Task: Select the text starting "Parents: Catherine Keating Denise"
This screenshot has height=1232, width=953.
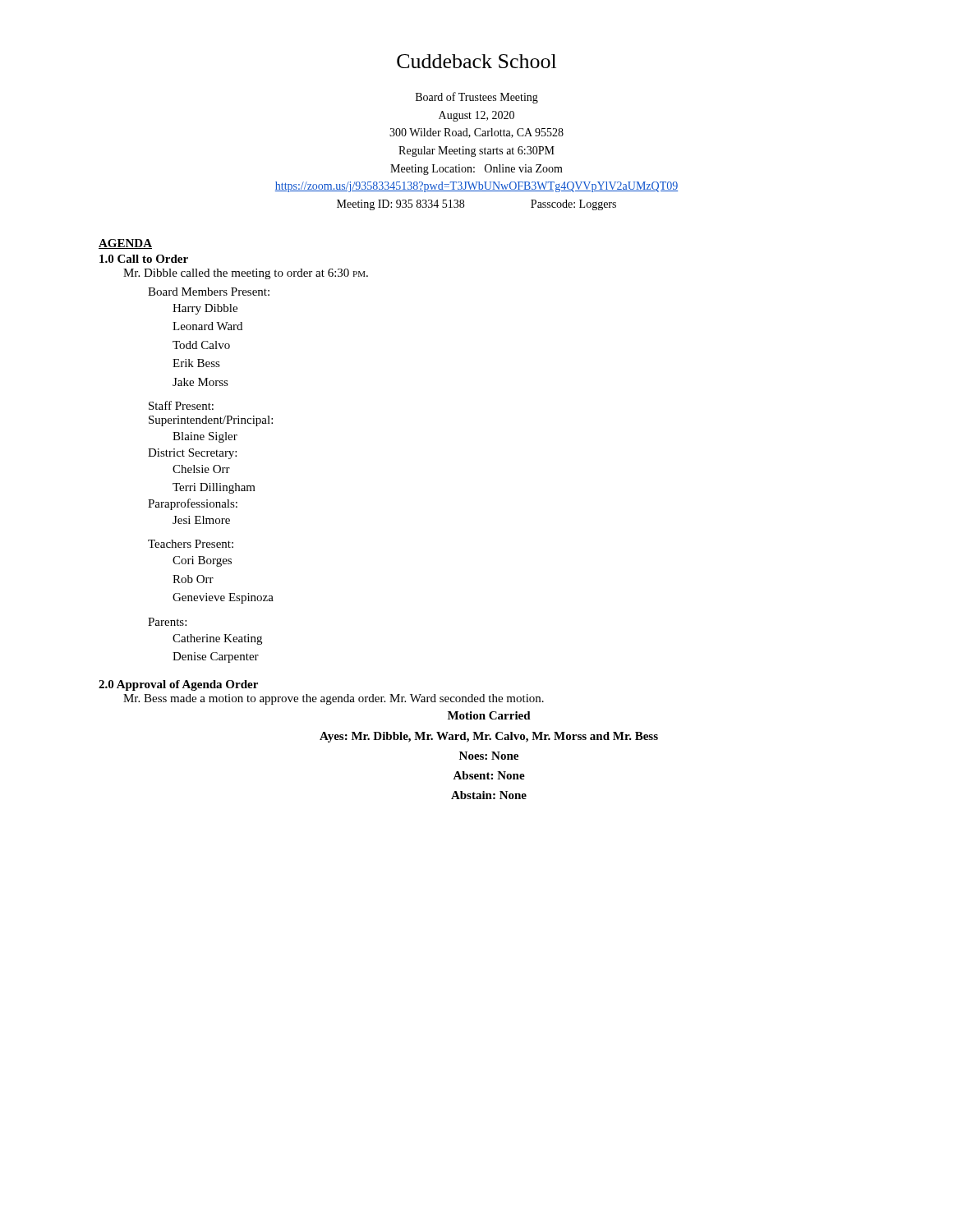Action: click(167, 622)
